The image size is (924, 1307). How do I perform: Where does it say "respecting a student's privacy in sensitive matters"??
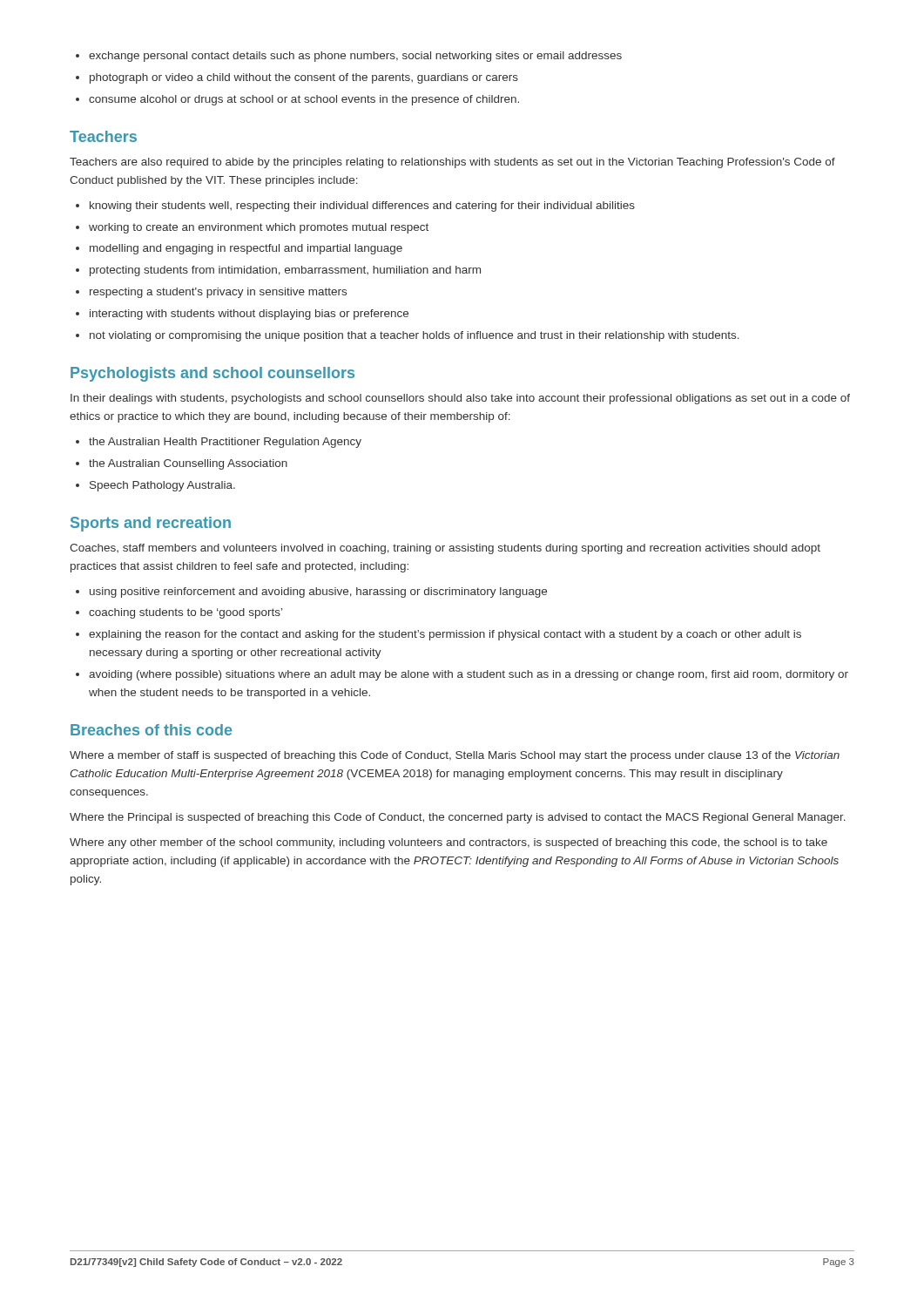[218, 293]
